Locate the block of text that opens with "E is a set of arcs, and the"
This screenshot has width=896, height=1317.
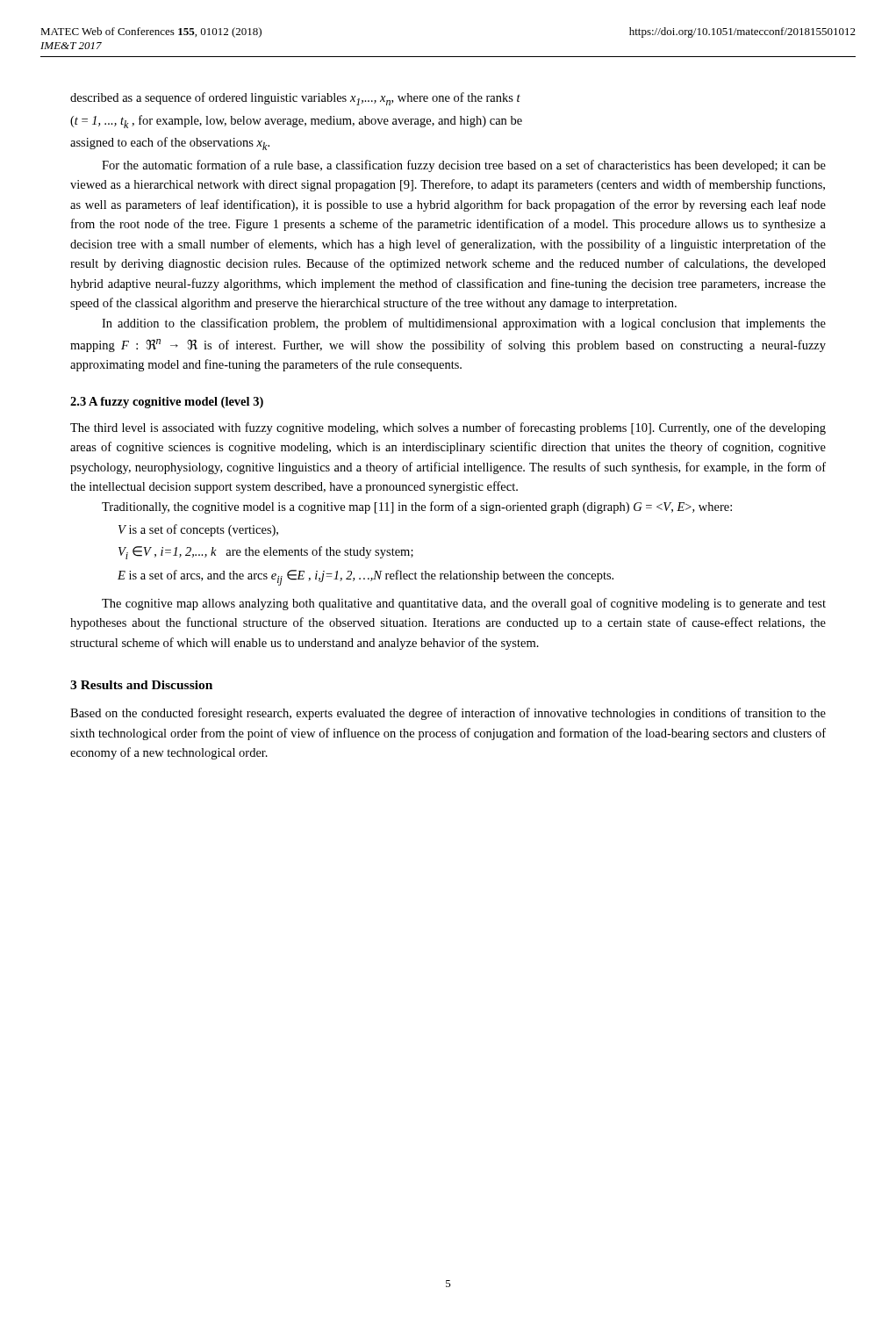[x=366, y=577]
